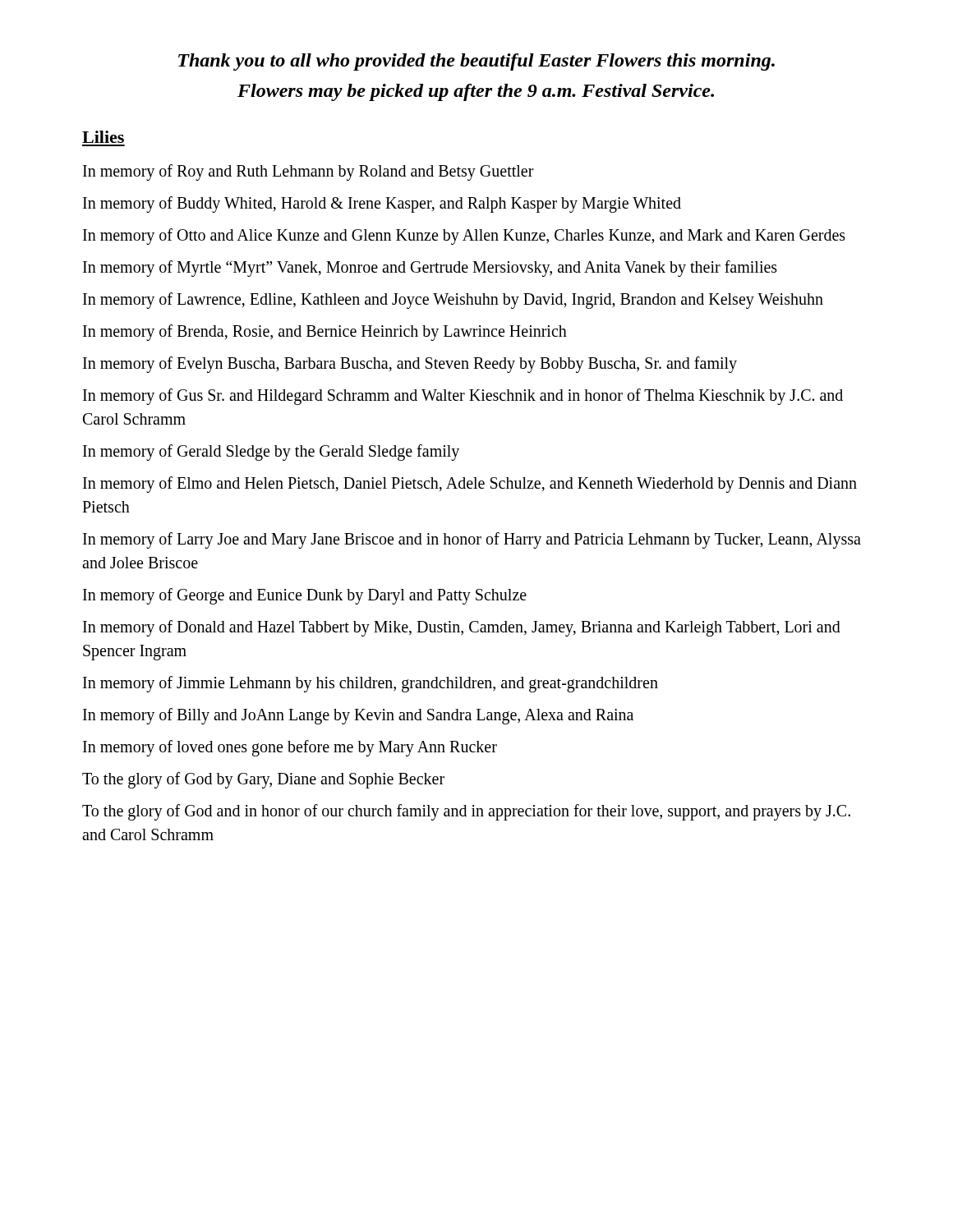Point to the text block starting "In memory of Gus Sr."
Viewport: 953px width, 1232px height.
point(463,407)
